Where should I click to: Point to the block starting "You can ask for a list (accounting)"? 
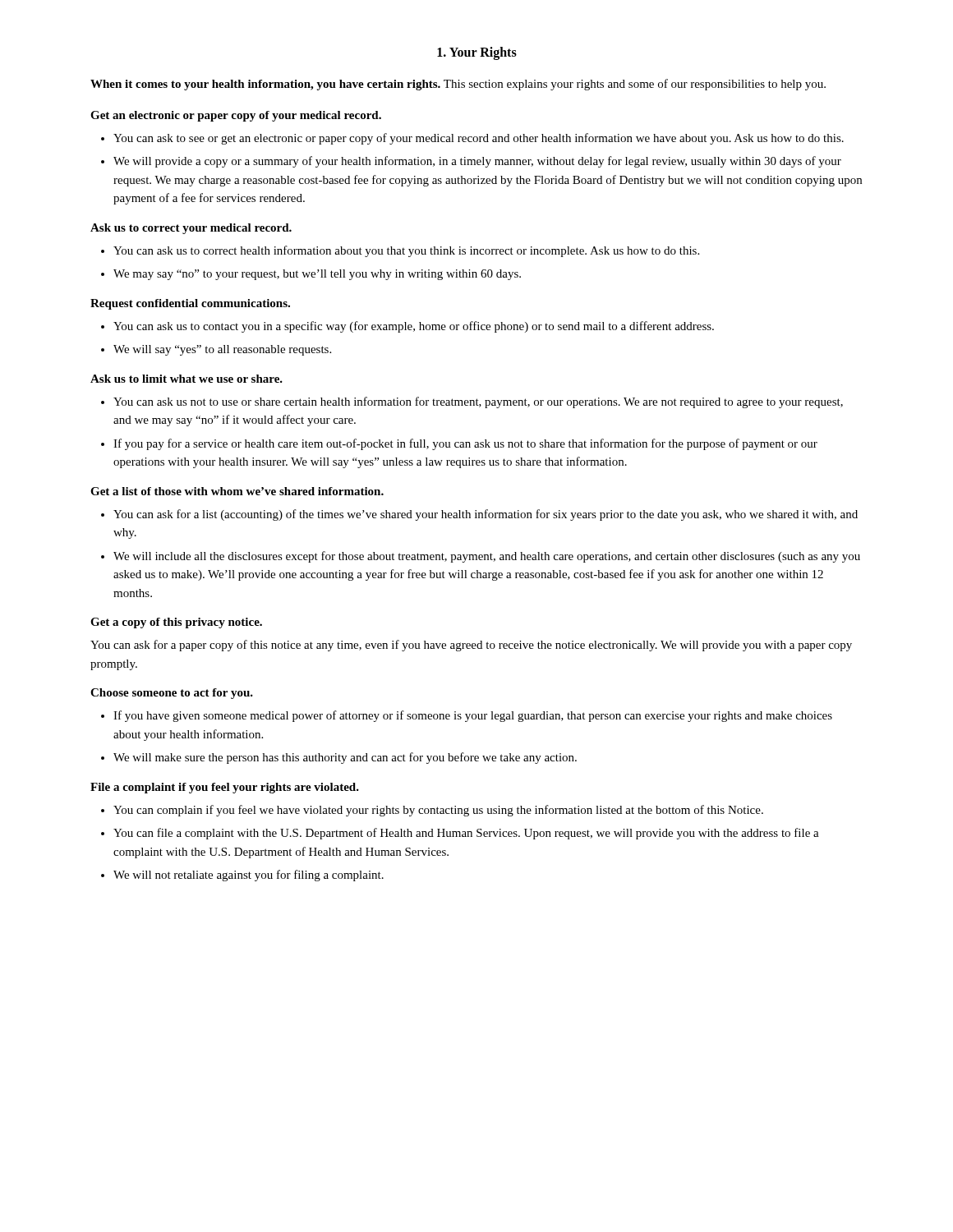coord(486,523)
